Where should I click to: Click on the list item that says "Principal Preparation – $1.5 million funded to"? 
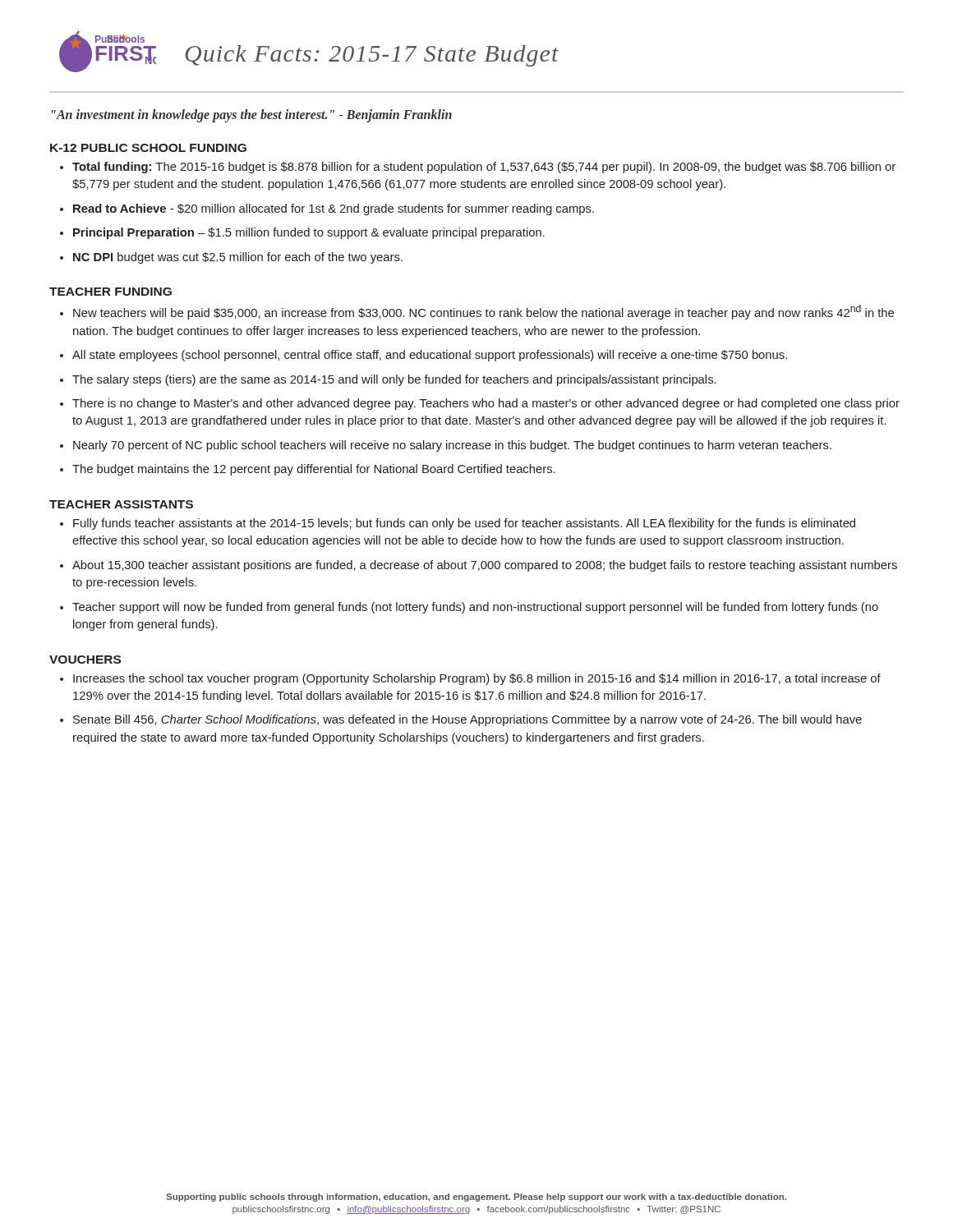[309, 233]
